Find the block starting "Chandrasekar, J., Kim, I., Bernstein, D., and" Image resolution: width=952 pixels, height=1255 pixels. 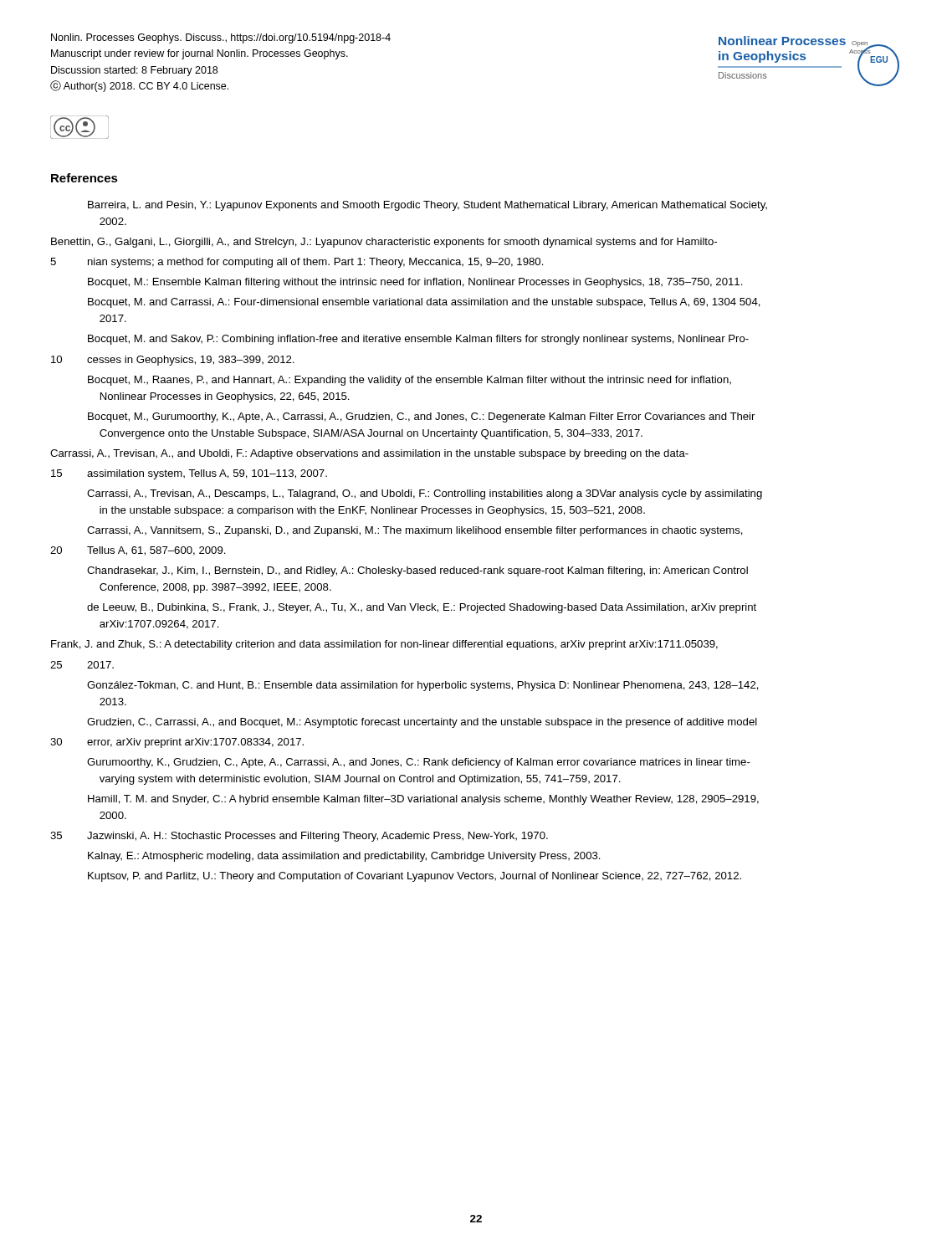pyautogui.click(x=494, y=579)
